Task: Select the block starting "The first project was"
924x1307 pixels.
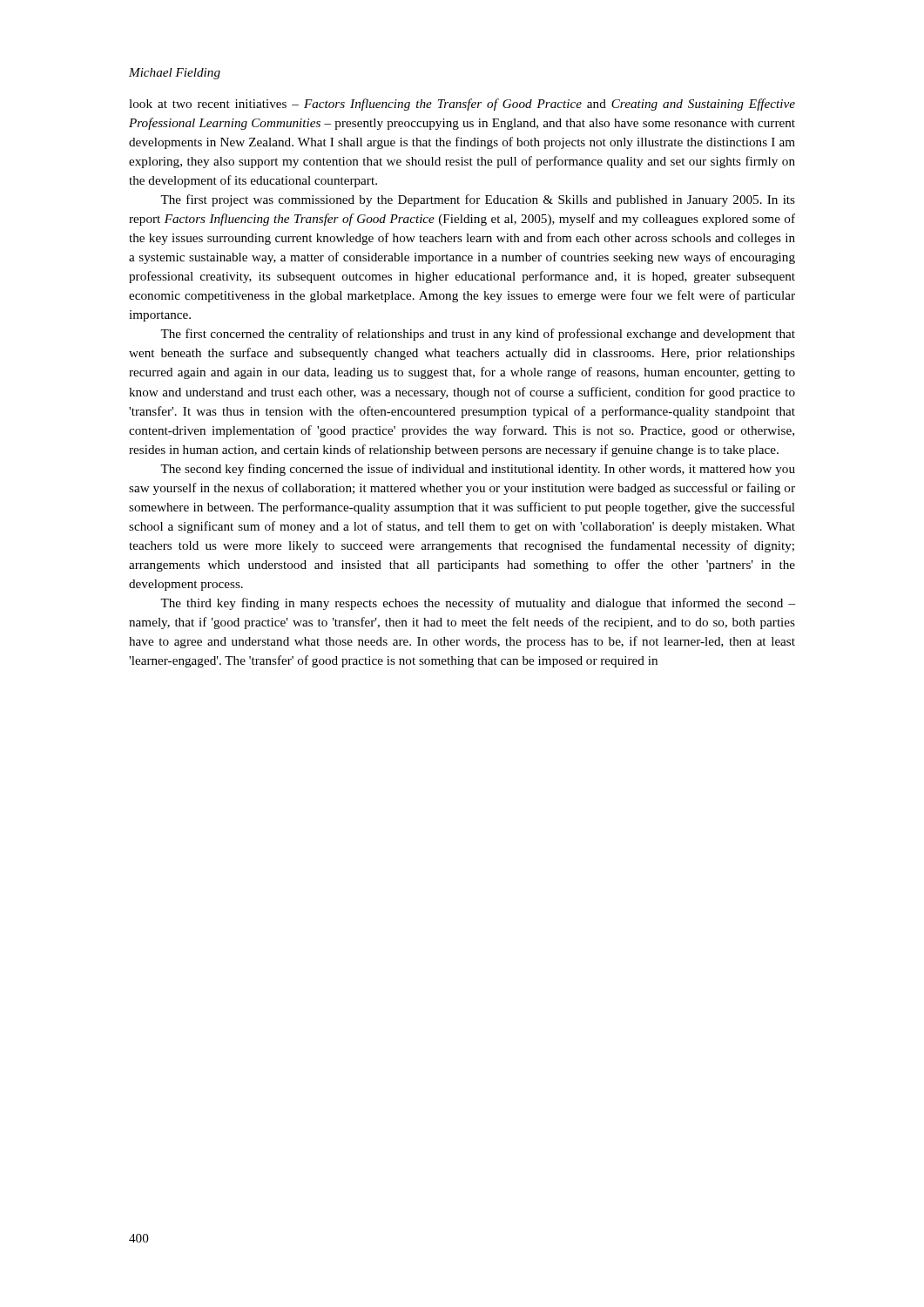Action: tap(462, 257)
